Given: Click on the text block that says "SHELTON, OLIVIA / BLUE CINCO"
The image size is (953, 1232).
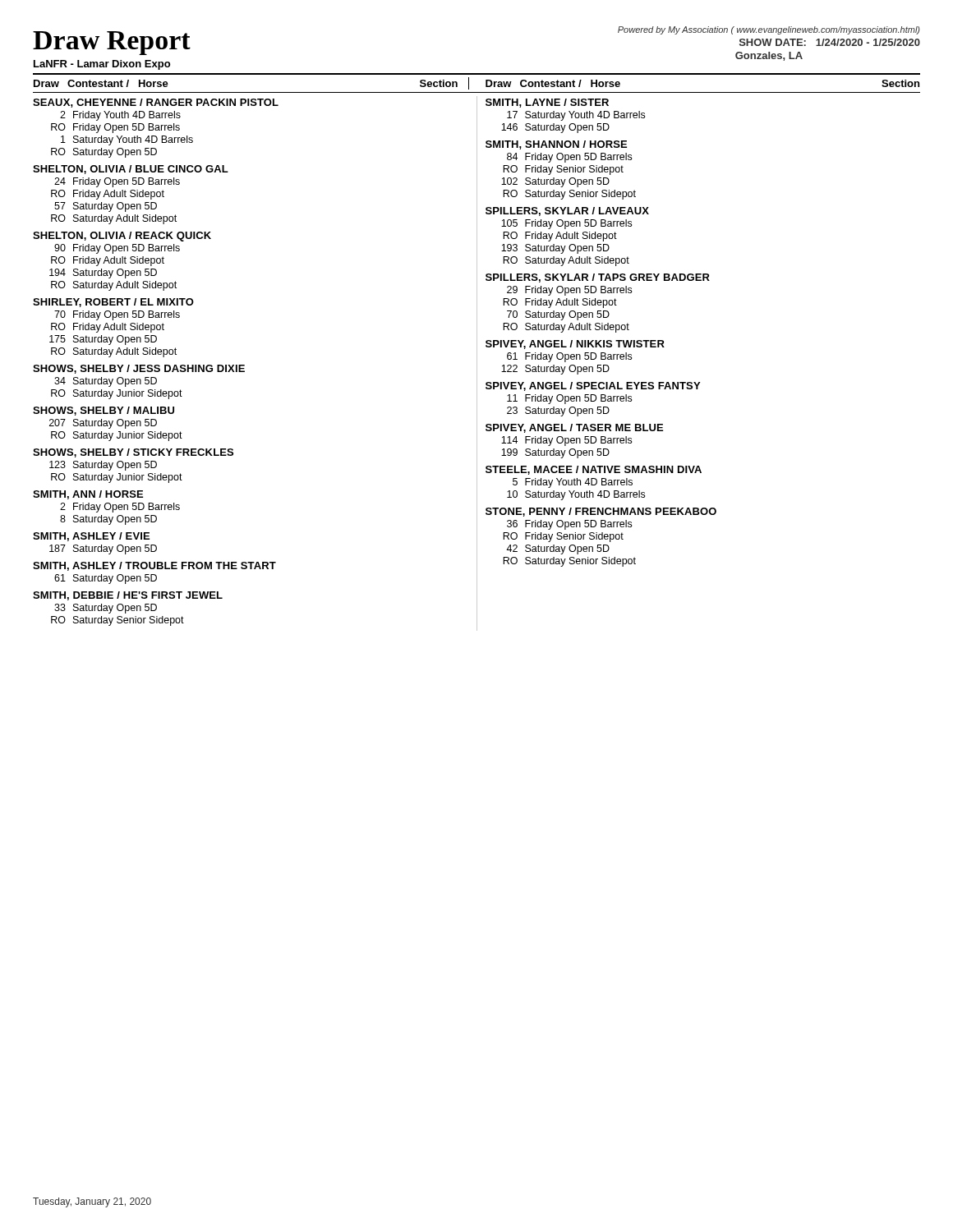Looking at the screenshot, I should pyautogui.click(x=131, y=170).
